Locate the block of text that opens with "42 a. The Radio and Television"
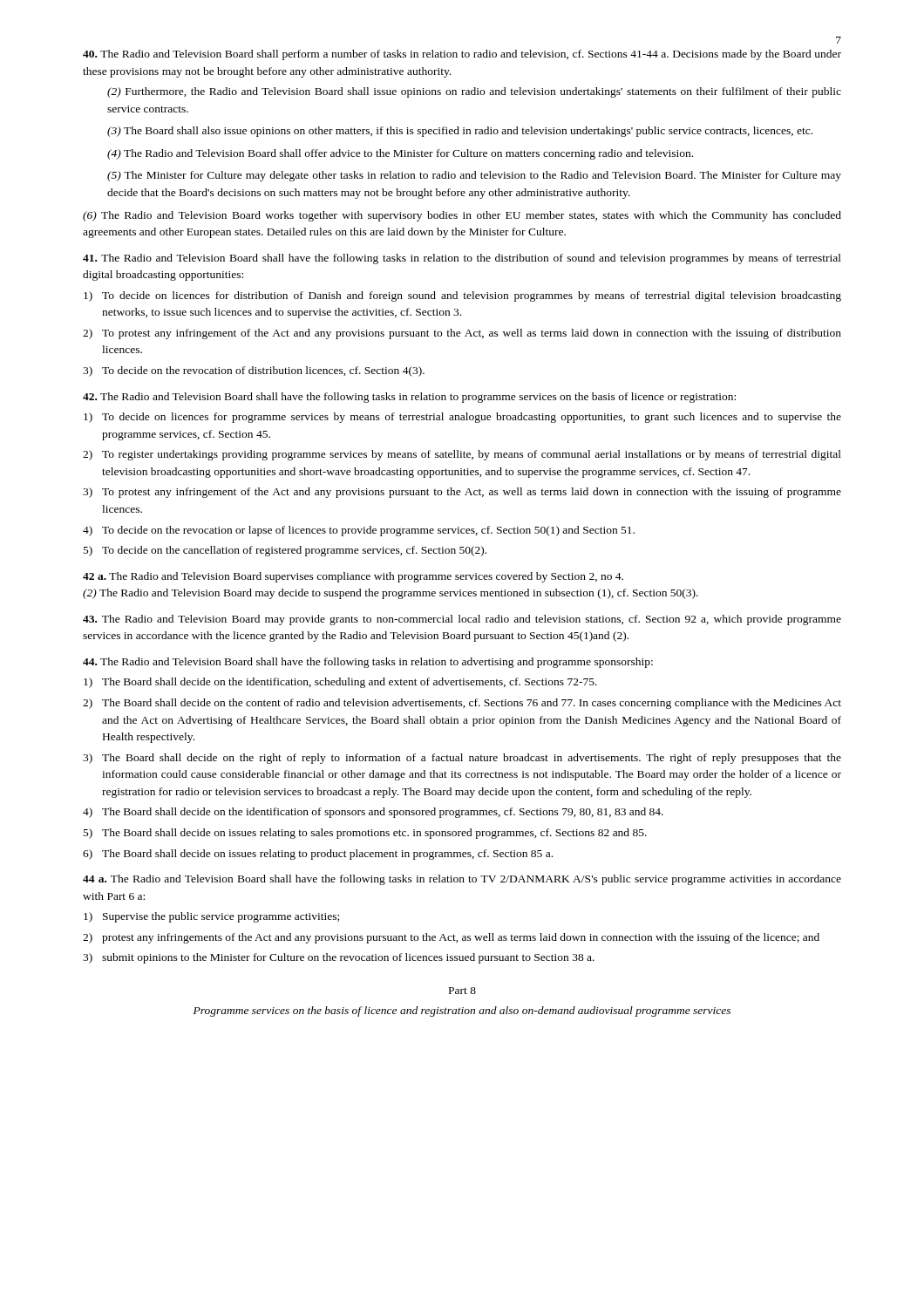This screenshot has width=924, height=1308. [391, 584]
